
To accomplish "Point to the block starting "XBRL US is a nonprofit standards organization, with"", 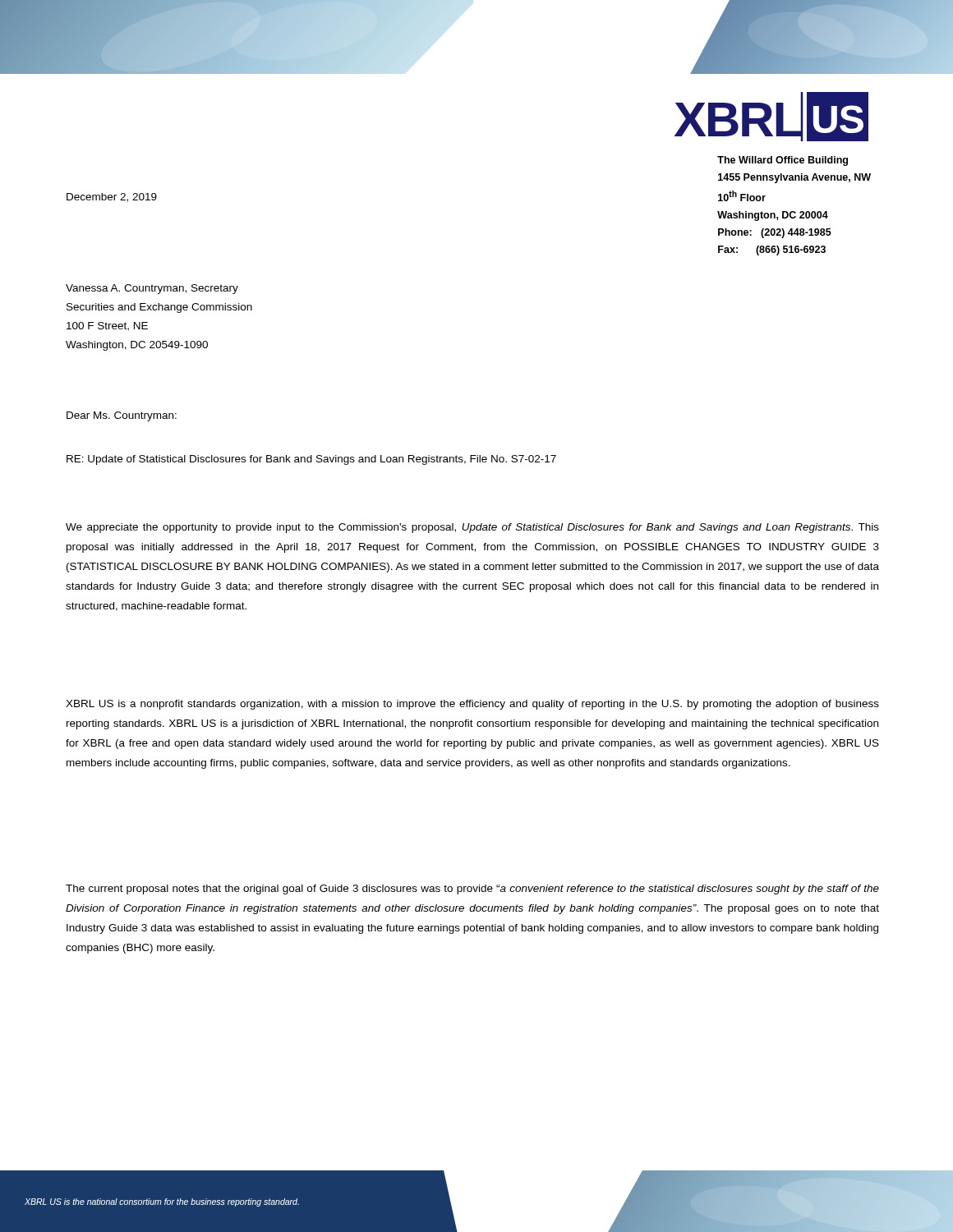I will 472,733.
